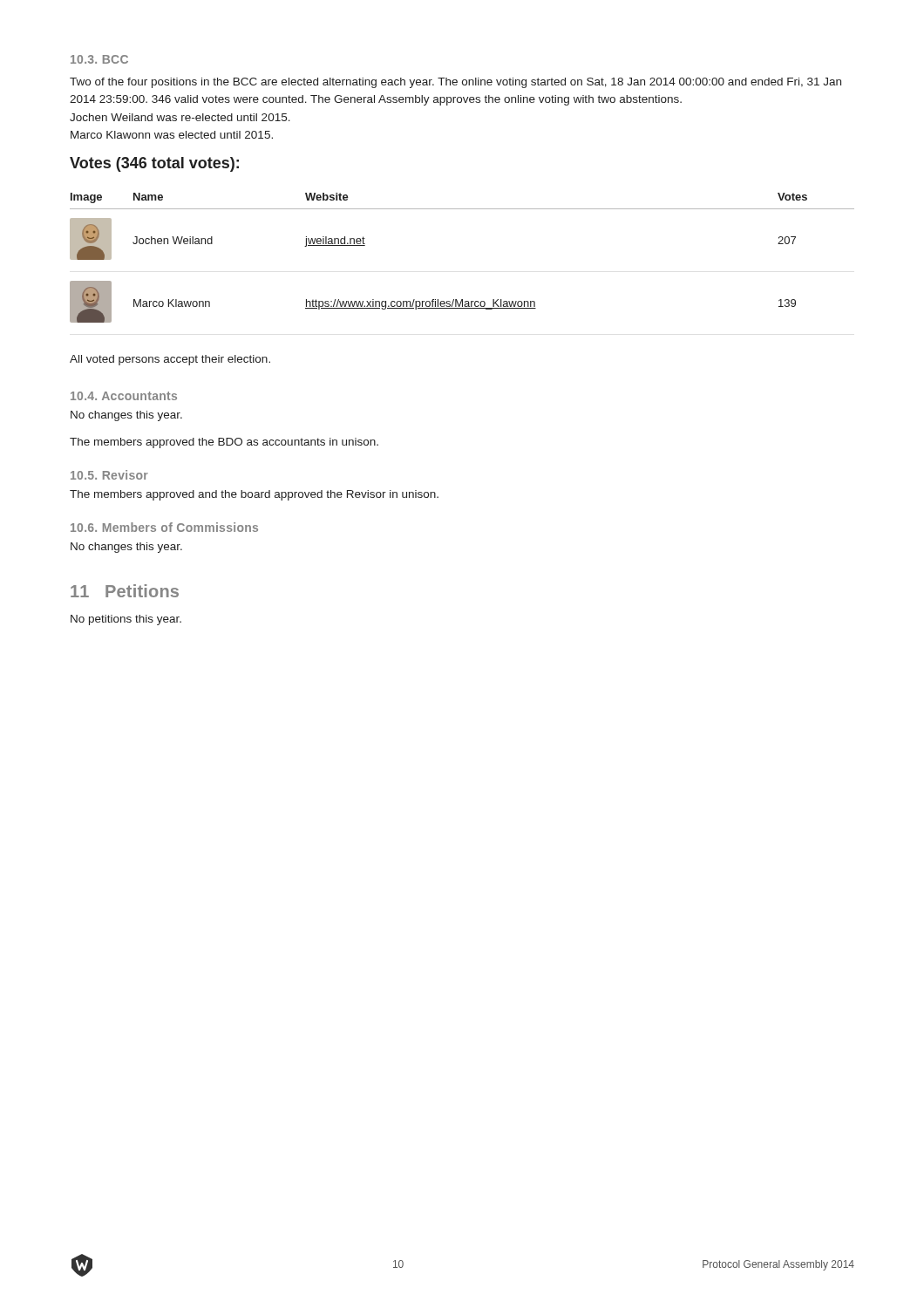Locate the text "All voted persons accept their election."
Viewport: 924px width, 1308px height.
(x=170, y=359)
